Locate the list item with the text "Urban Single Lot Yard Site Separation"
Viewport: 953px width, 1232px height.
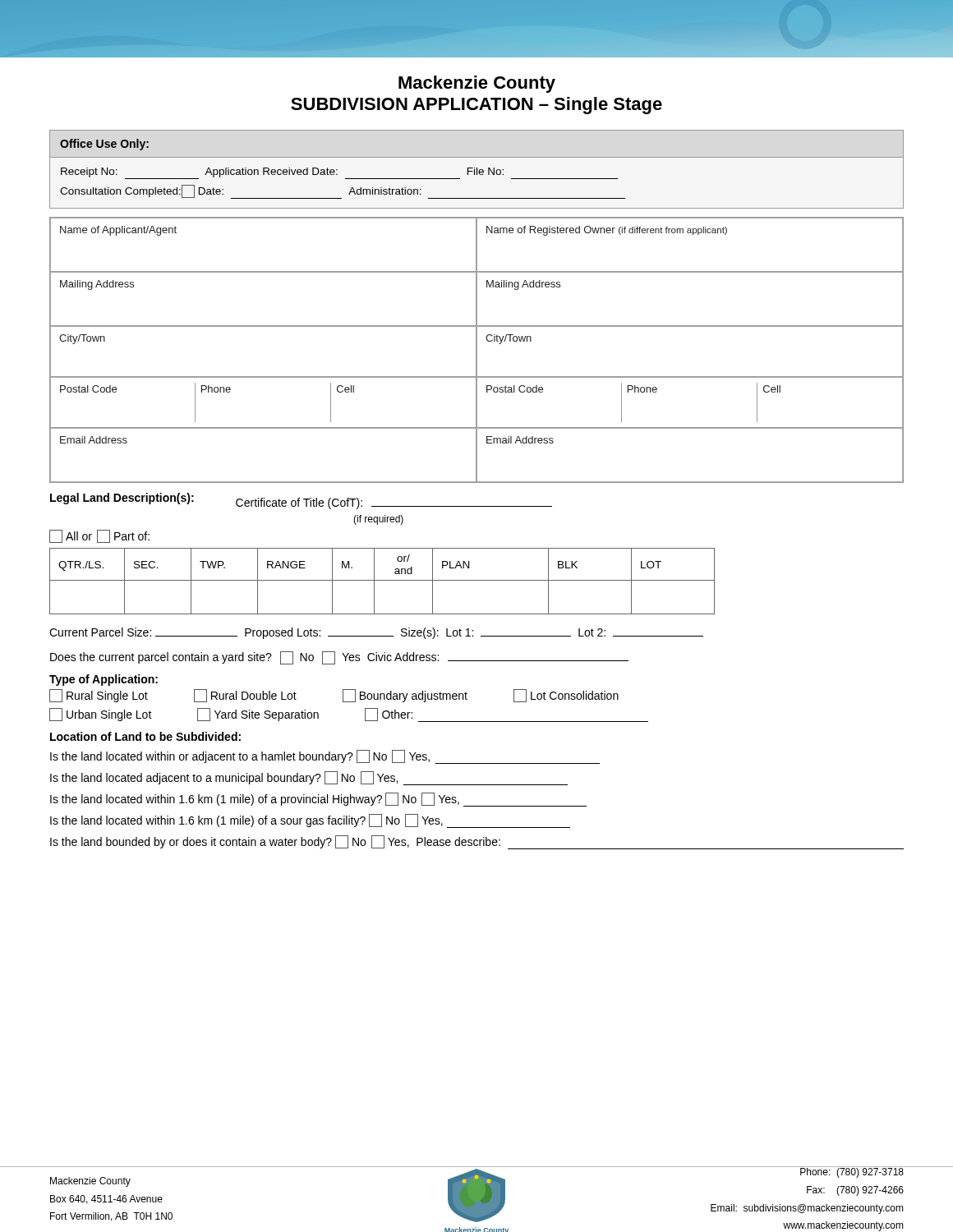click(104, 715)
